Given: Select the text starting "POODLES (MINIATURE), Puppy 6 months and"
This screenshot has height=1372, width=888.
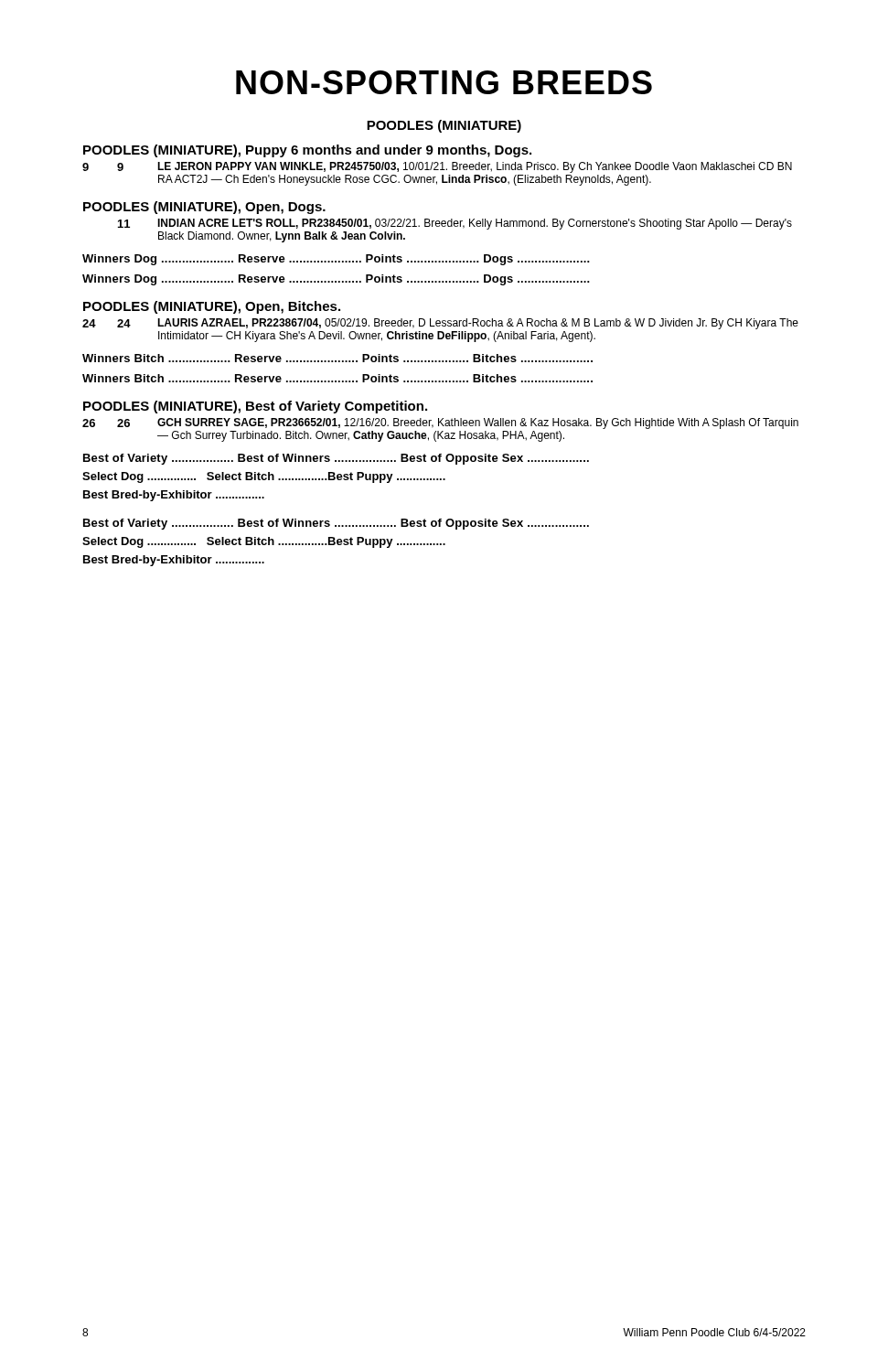Looking at the screenshot, I should click(307, 150).
